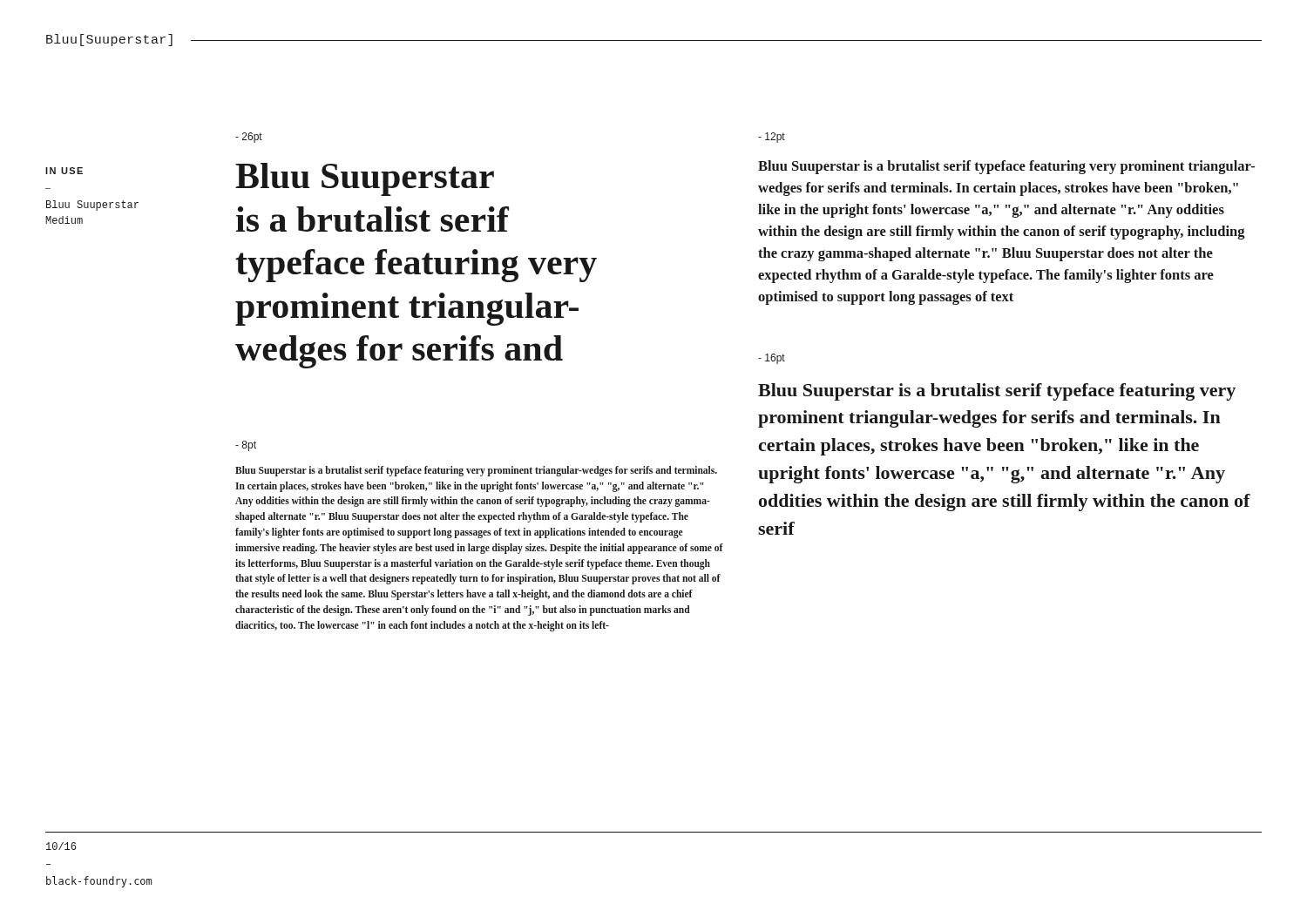Point to the region starting "IN USE – Bluu"
Image resolution: width=1307 pixels, height=924 pixels.
tap(119, 197)
